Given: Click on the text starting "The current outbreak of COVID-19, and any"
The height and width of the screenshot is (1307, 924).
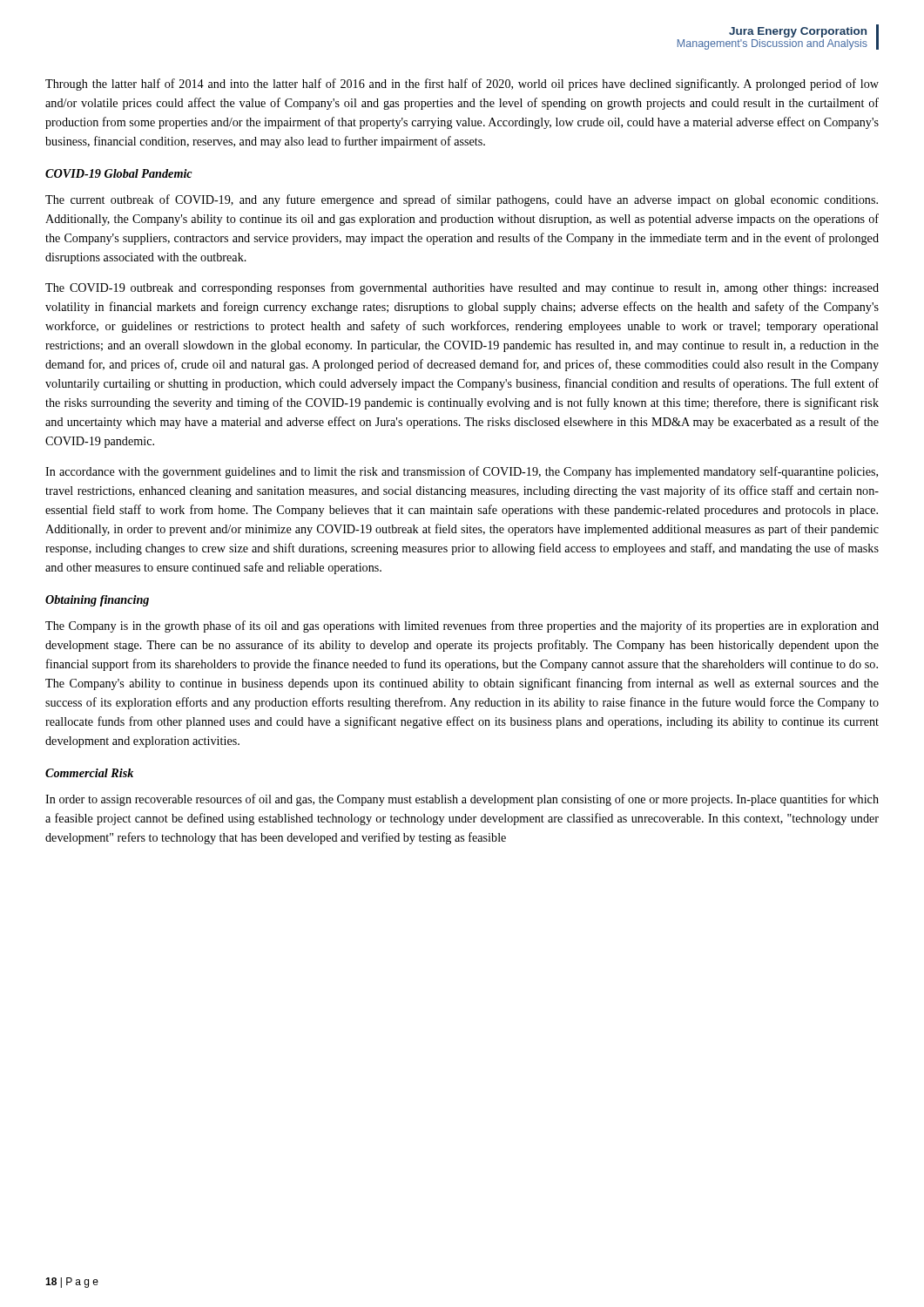Looking at the screenshot, I should [462, 228].
